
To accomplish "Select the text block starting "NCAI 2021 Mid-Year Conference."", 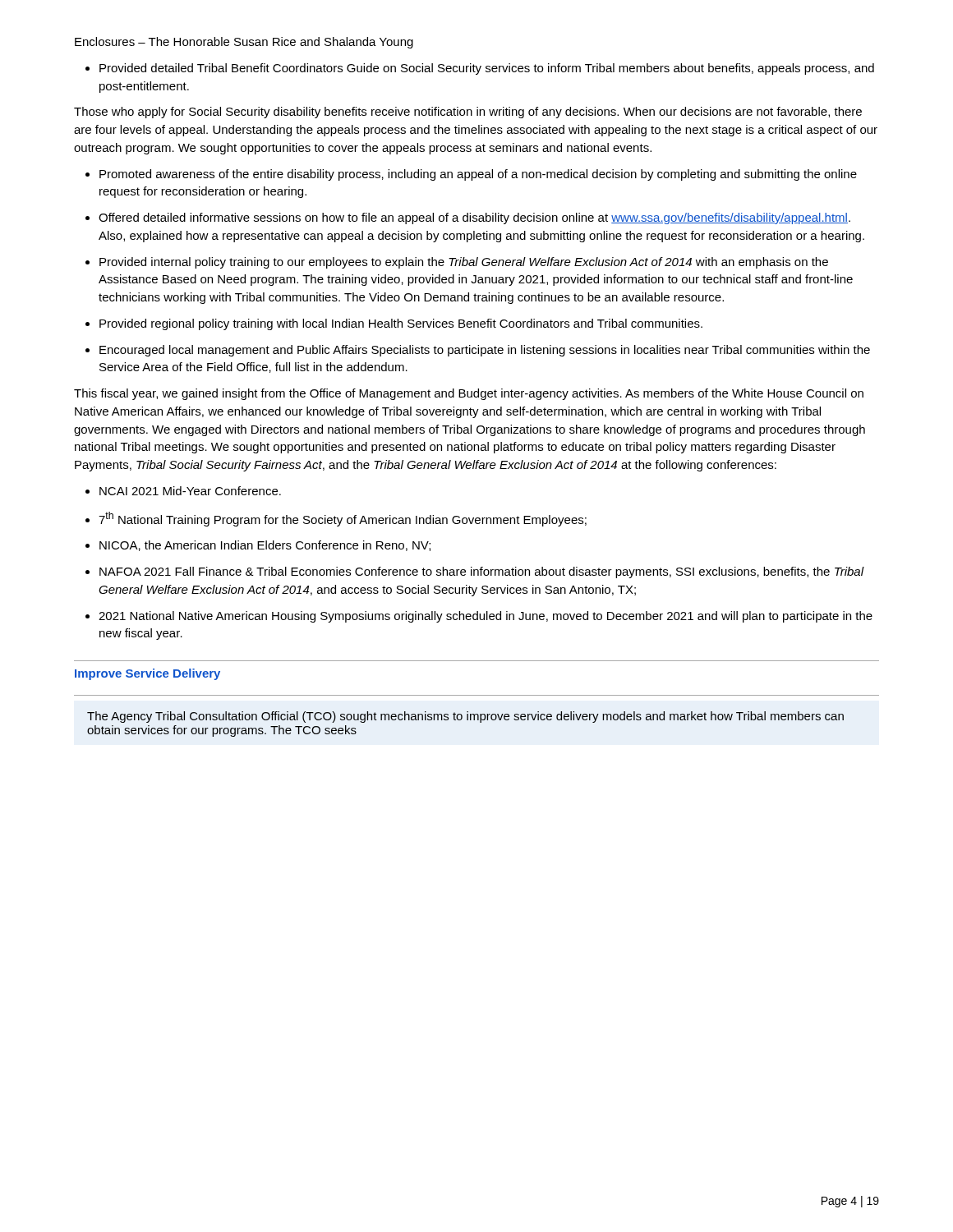I will click(190, 491).
